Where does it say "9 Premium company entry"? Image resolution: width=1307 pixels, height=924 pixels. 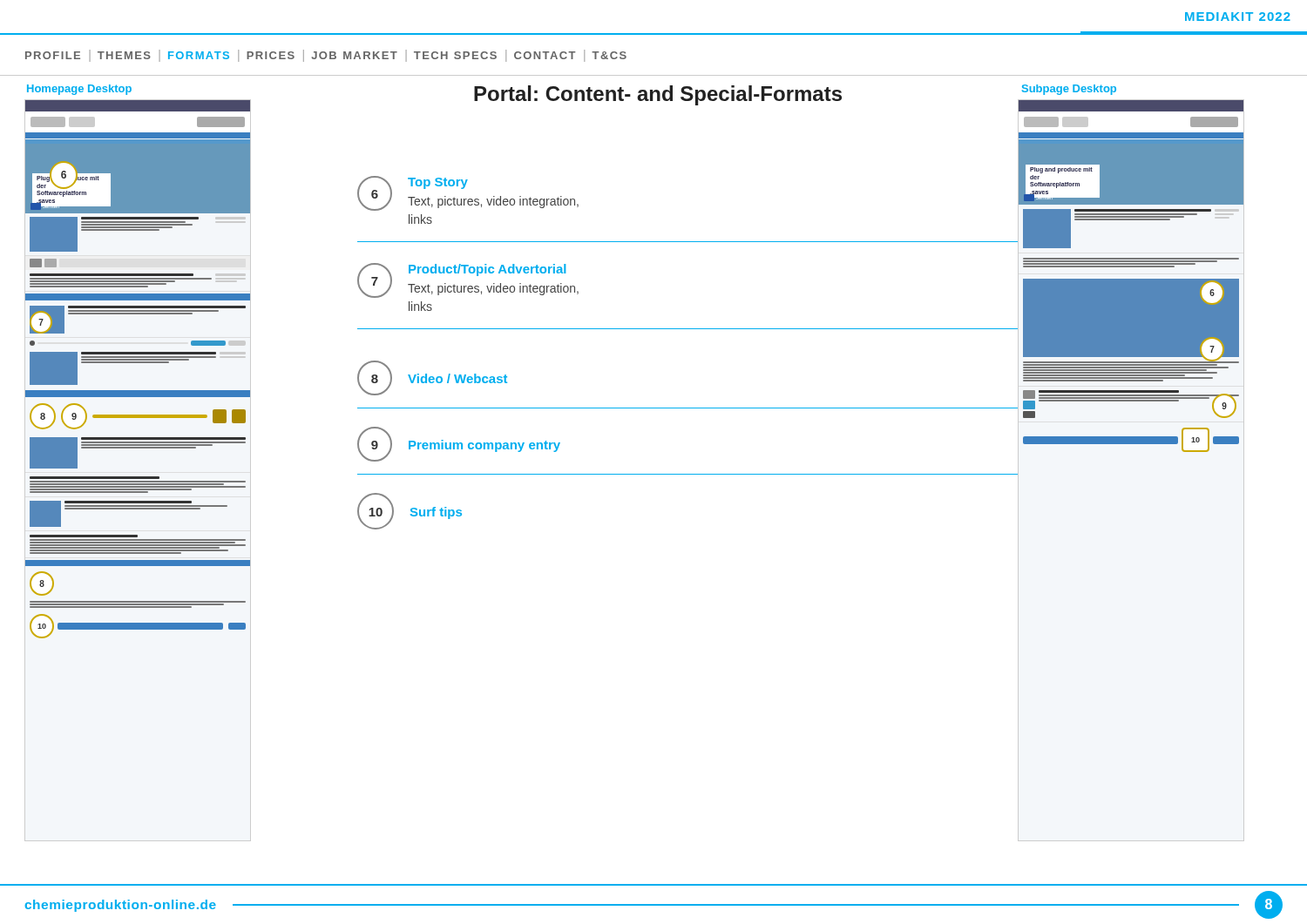tap(459, 444)
